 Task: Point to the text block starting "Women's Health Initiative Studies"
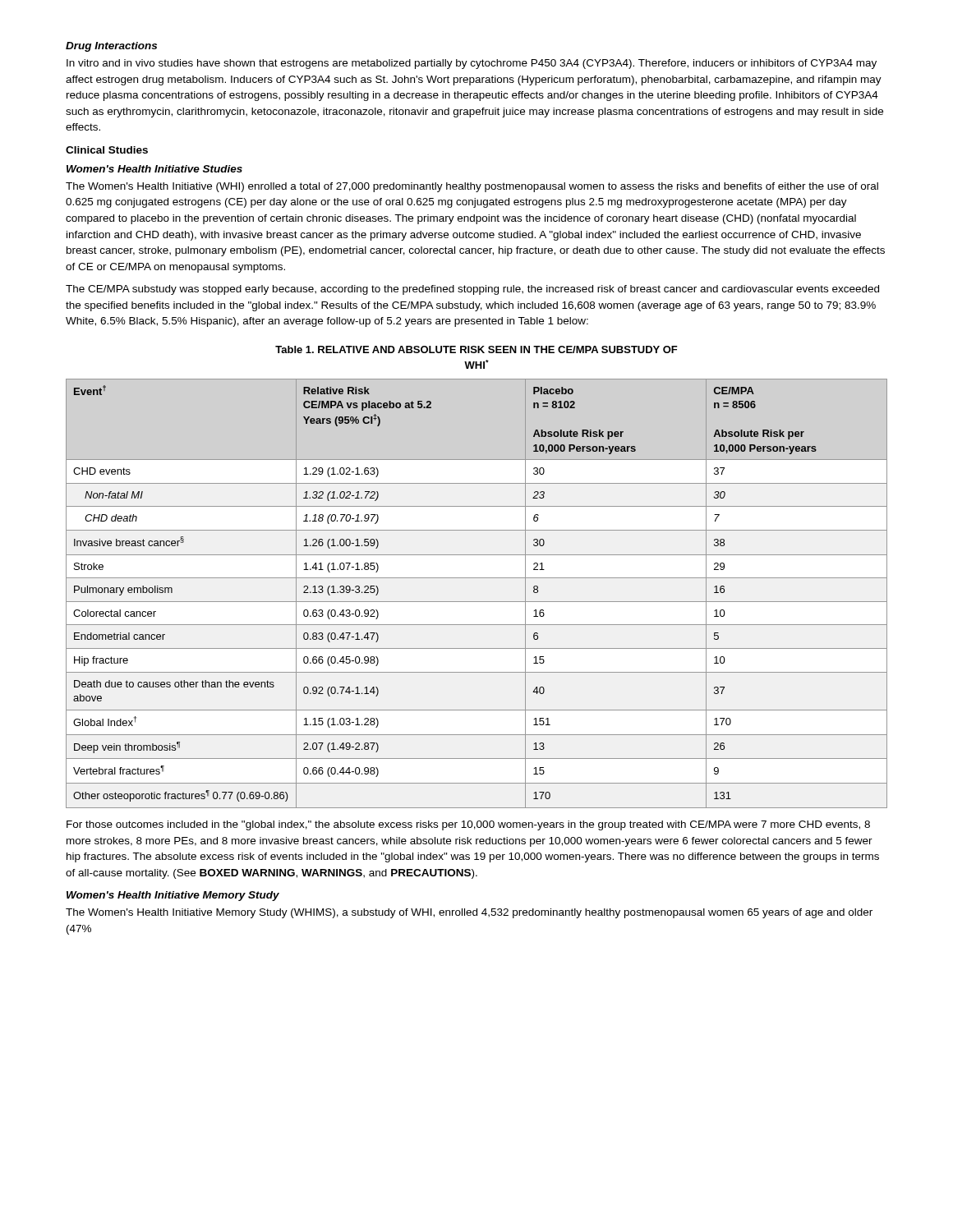coord(154,169)
